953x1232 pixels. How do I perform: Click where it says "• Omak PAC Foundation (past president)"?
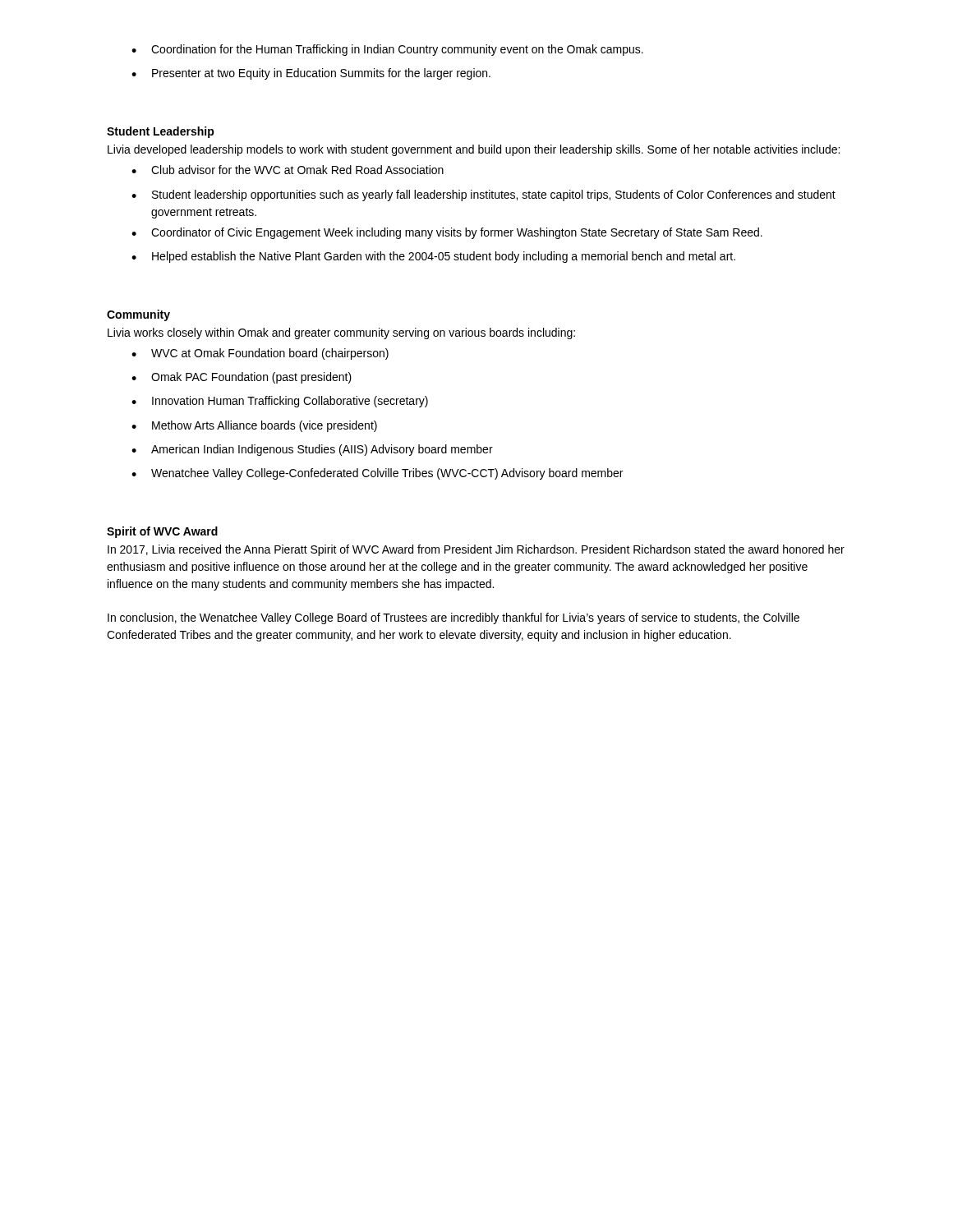242,379
